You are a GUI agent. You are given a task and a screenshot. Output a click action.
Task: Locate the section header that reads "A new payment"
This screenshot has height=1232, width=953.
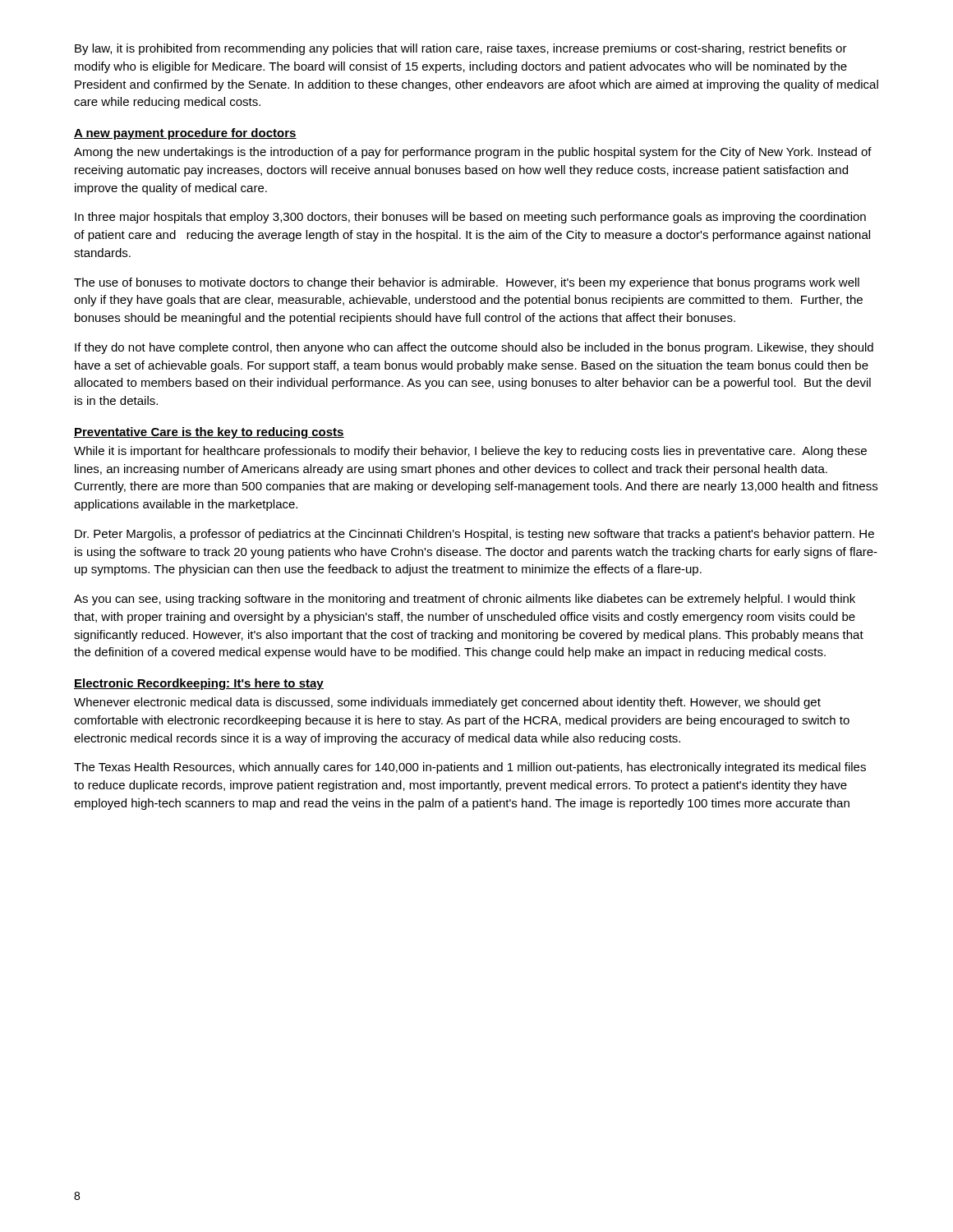tap(185, 134)
